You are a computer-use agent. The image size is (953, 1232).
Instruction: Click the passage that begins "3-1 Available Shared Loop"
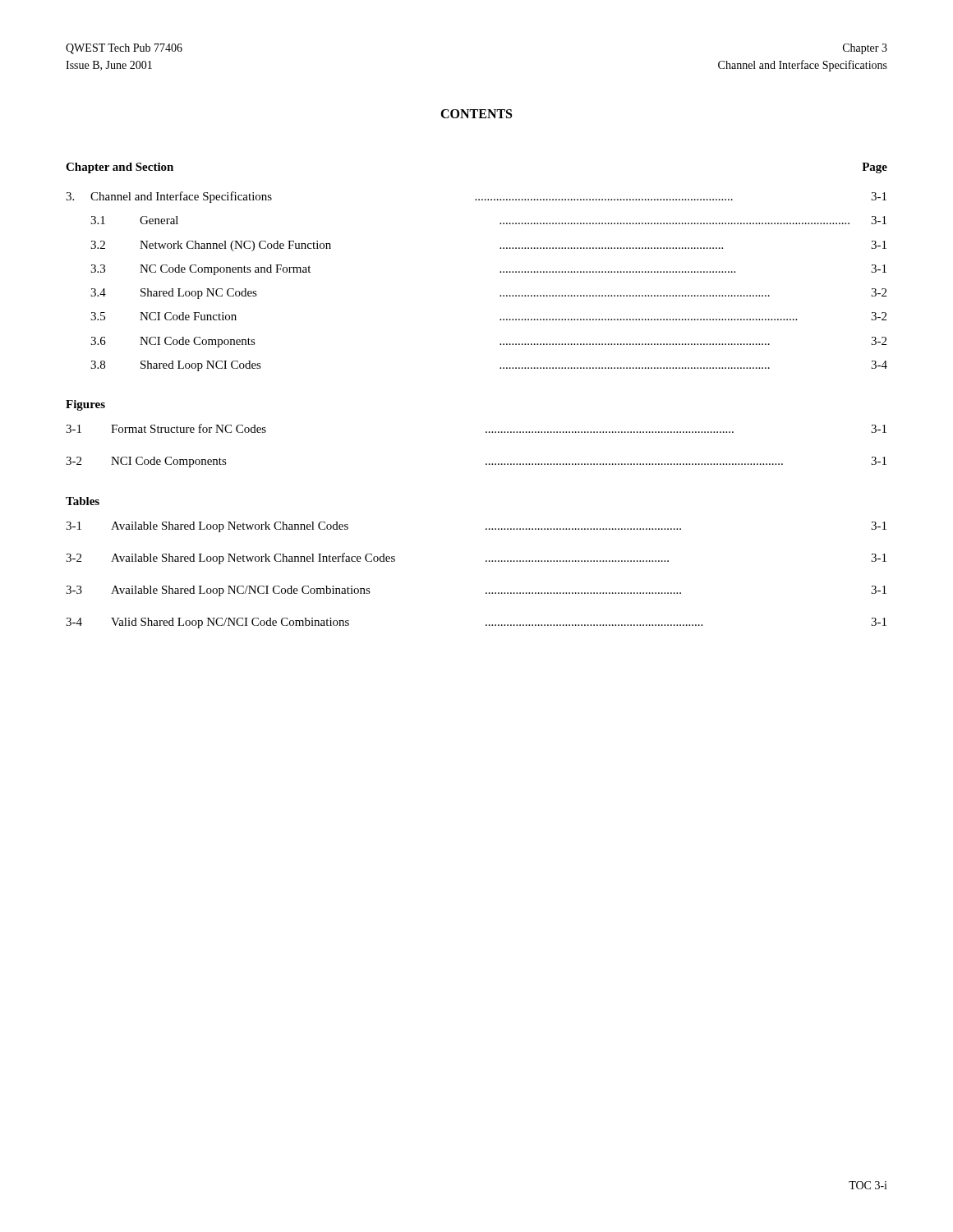[476, 525]
